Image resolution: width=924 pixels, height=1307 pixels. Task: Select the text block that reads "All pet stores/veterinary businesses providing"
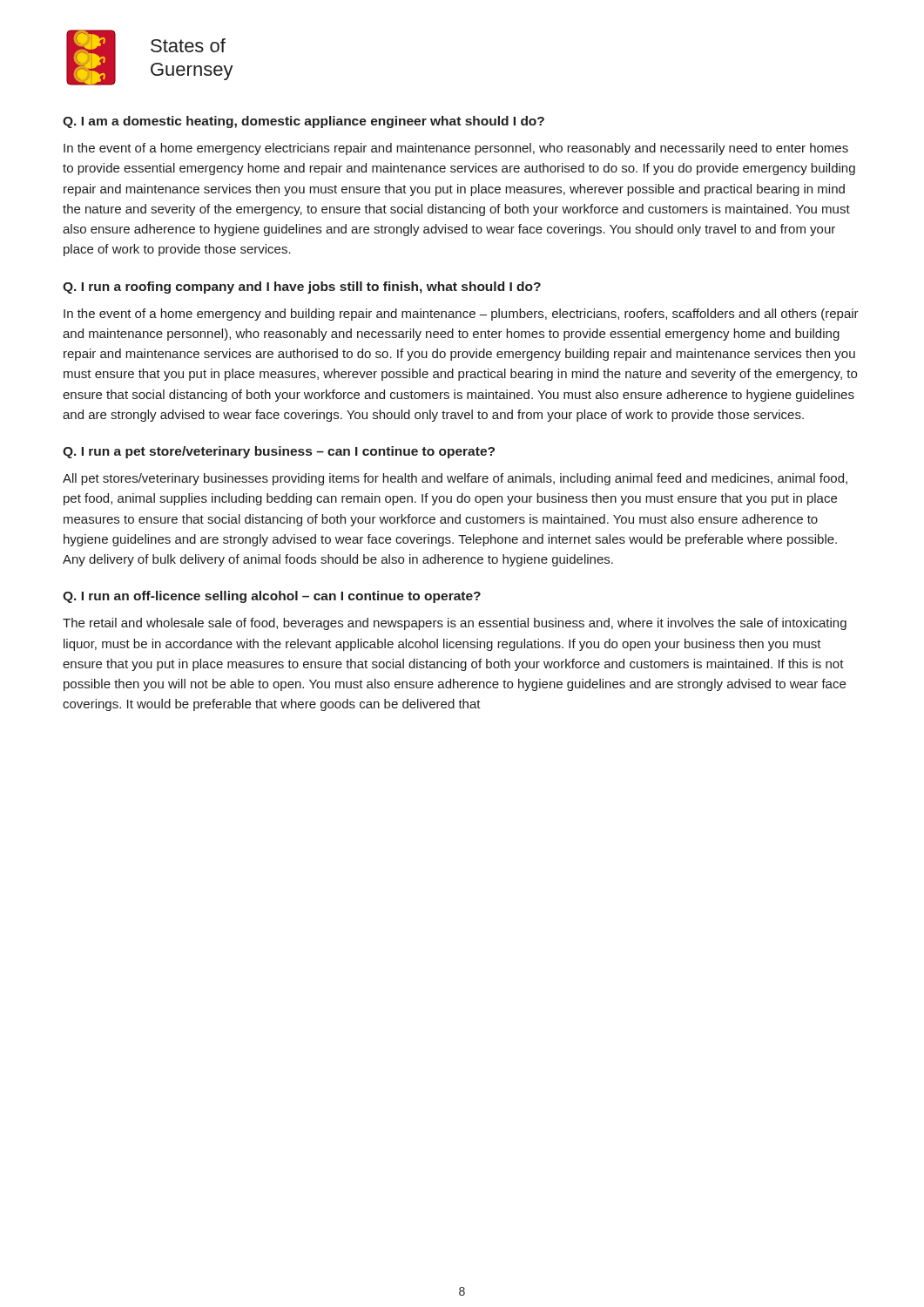pos(456,518)
